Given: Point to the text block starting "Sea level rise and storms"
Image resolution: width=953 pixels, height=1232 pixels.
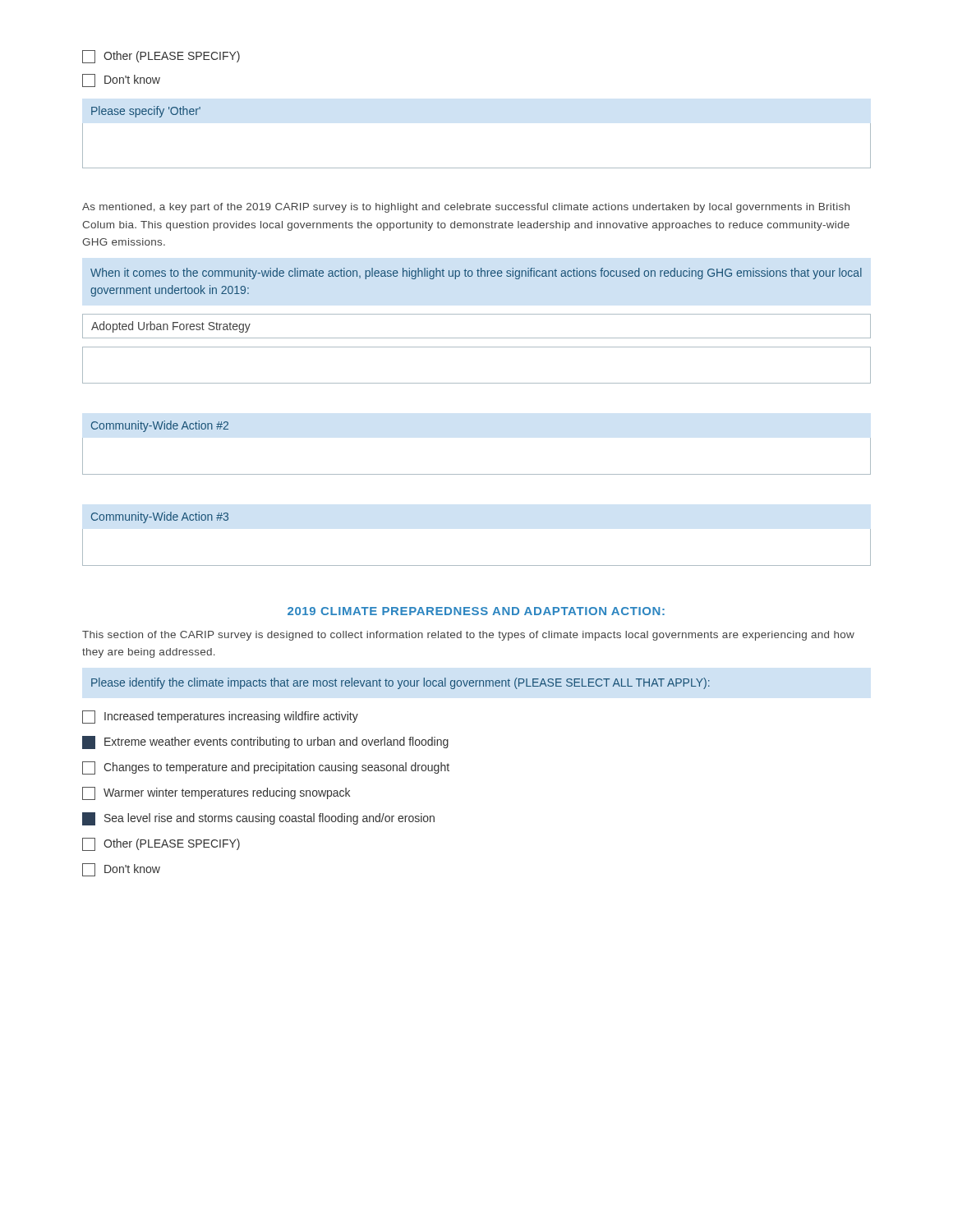Looking at the screenshot, I should pyautogui.click(x=259, y=818).
